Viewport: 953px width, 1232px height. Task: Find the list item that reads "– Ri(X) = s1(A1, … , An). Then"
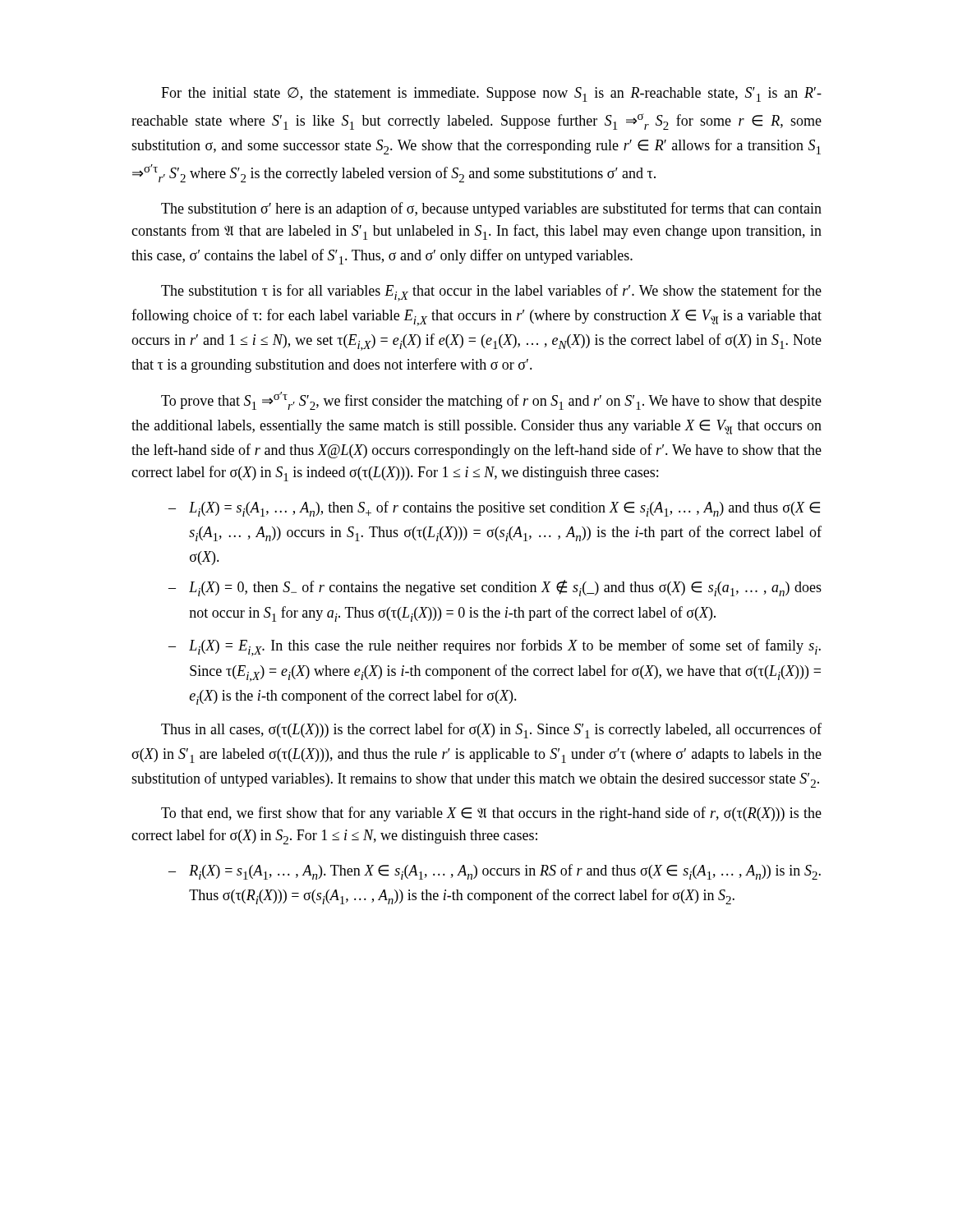tap(495, 885)
